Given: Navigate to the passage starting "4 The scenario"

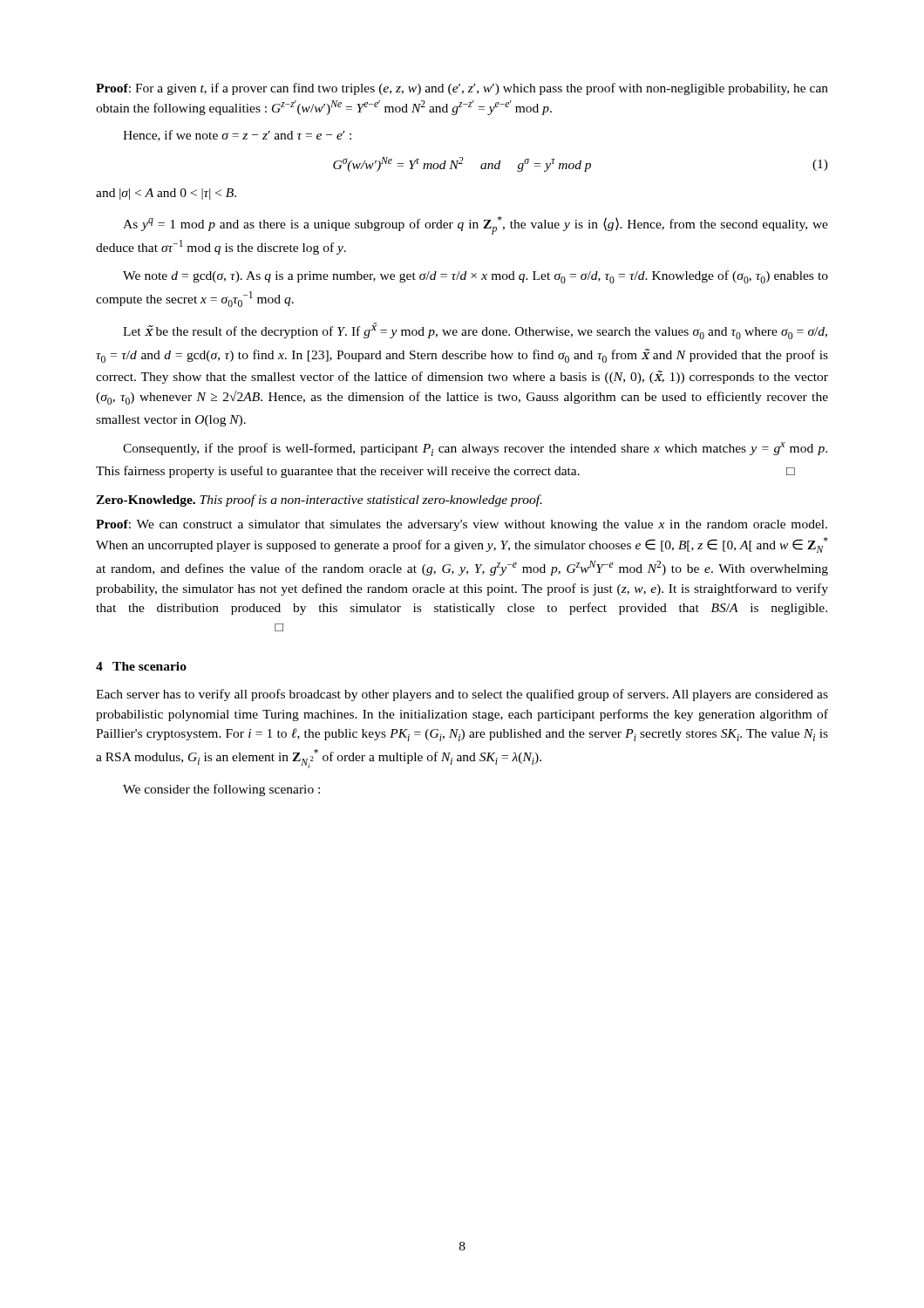Looking at the screenshot, I should click(141, 666).
